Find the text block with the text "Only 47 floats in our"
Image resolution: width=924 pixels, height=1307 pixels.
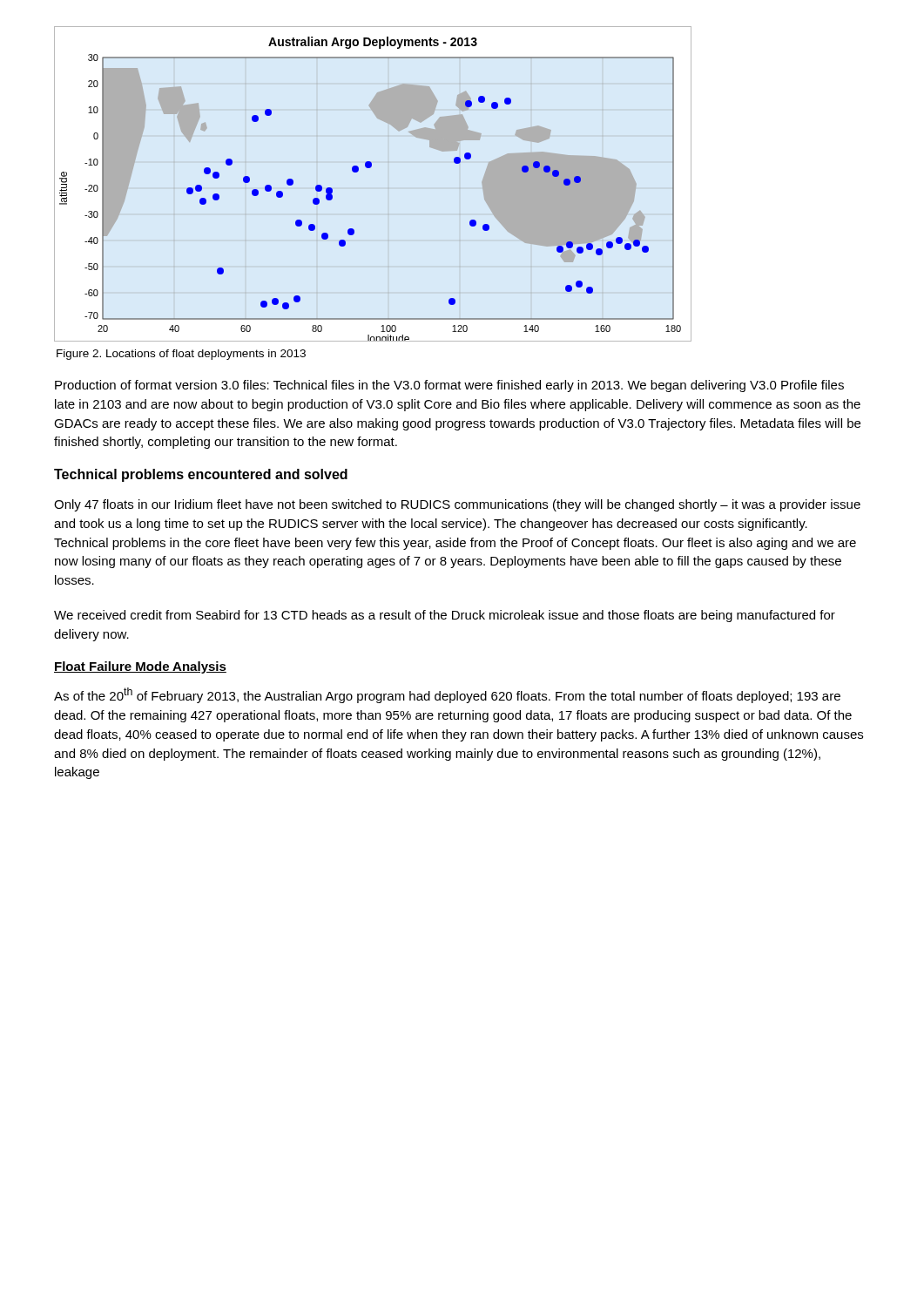(457, 542)
